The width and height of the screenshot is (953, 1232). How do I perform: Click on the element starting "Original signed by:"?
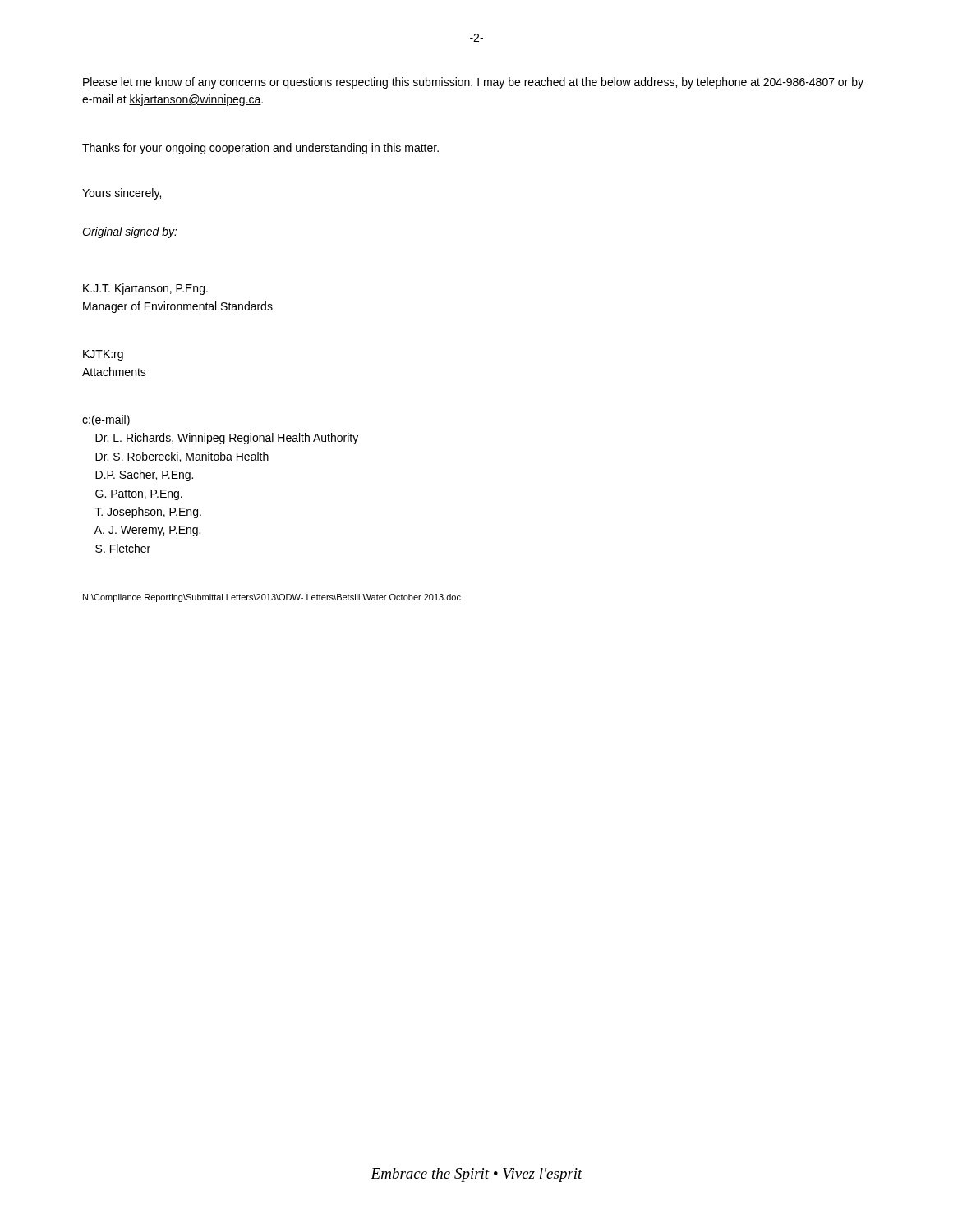coord(130,232)
